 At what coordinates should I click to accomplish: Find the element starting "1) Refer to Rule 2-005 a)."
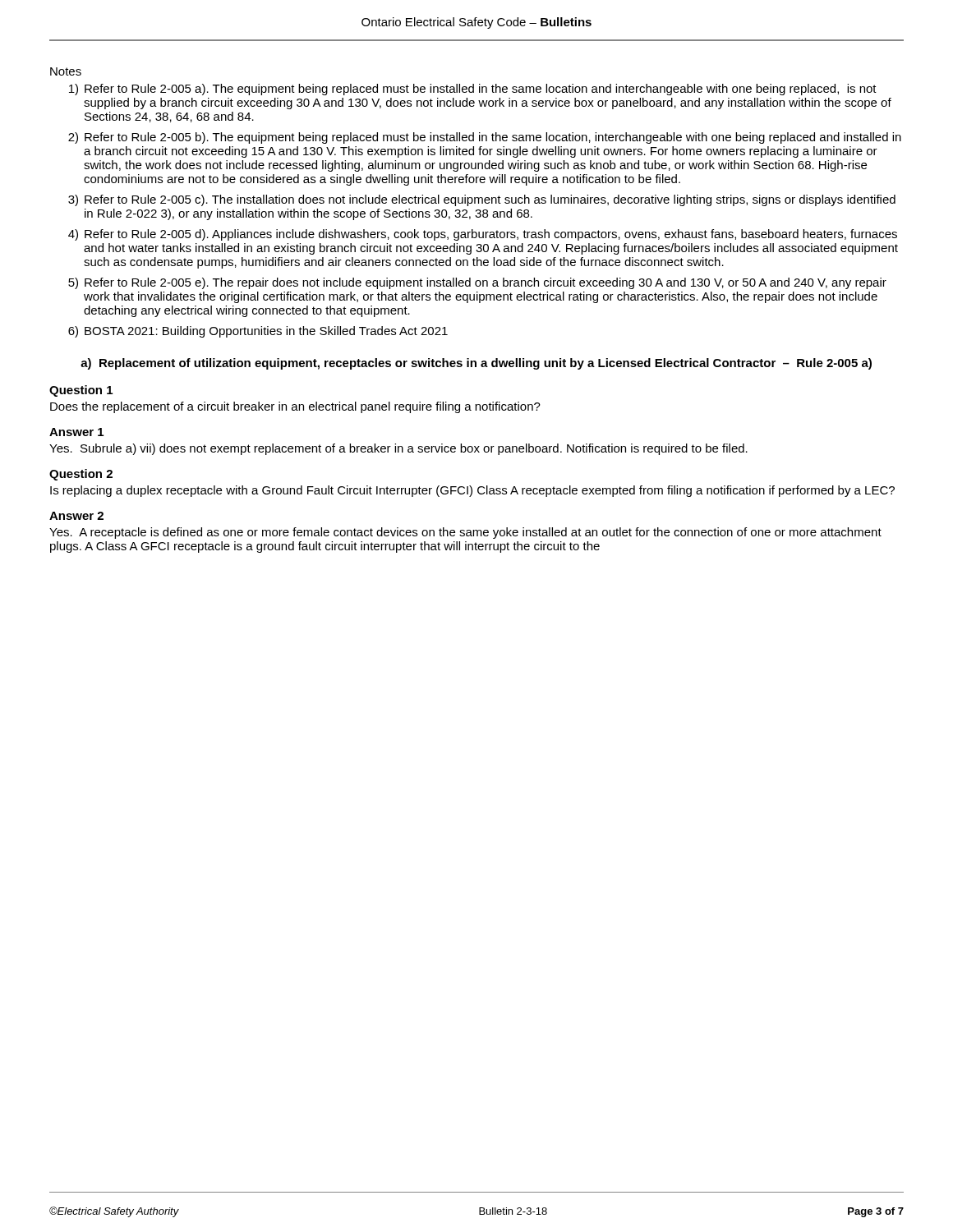476,102
